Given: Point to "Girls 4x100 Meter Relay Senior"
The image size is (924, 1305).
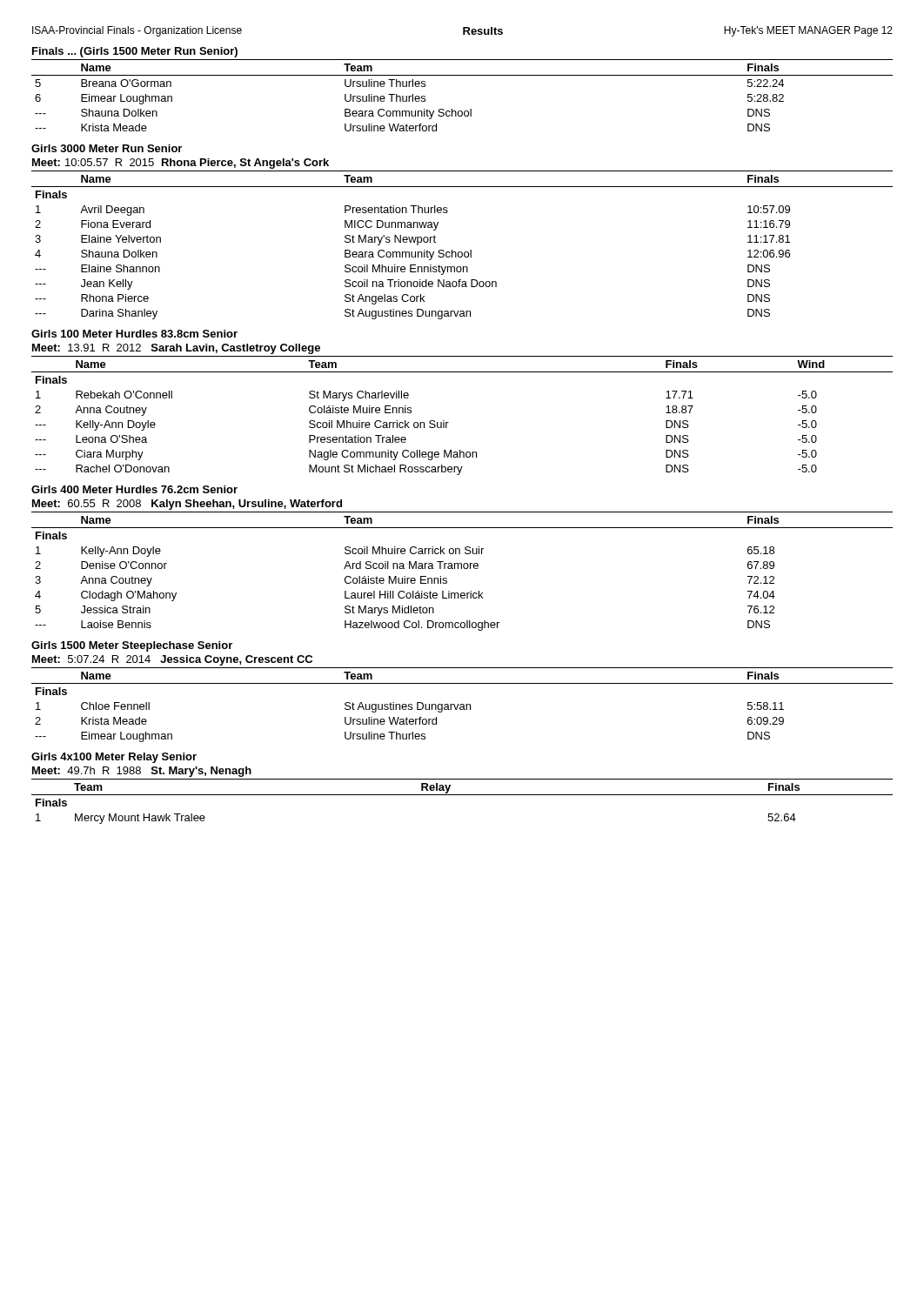Looking at the screenshot, I should click(x=114, y=757).
